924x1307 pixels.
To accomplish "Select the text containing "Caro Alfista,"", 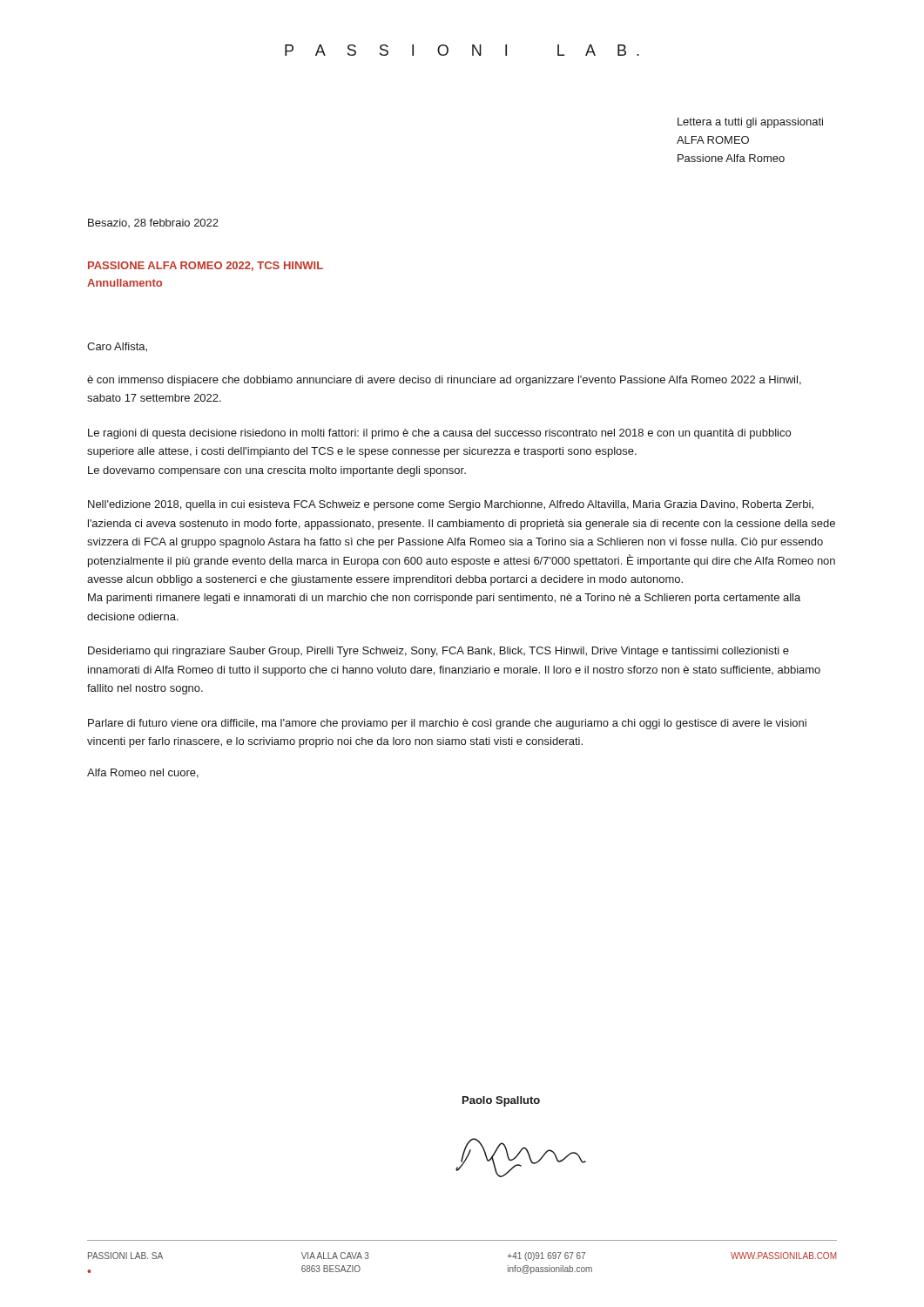I will click(x=118, y=346).
